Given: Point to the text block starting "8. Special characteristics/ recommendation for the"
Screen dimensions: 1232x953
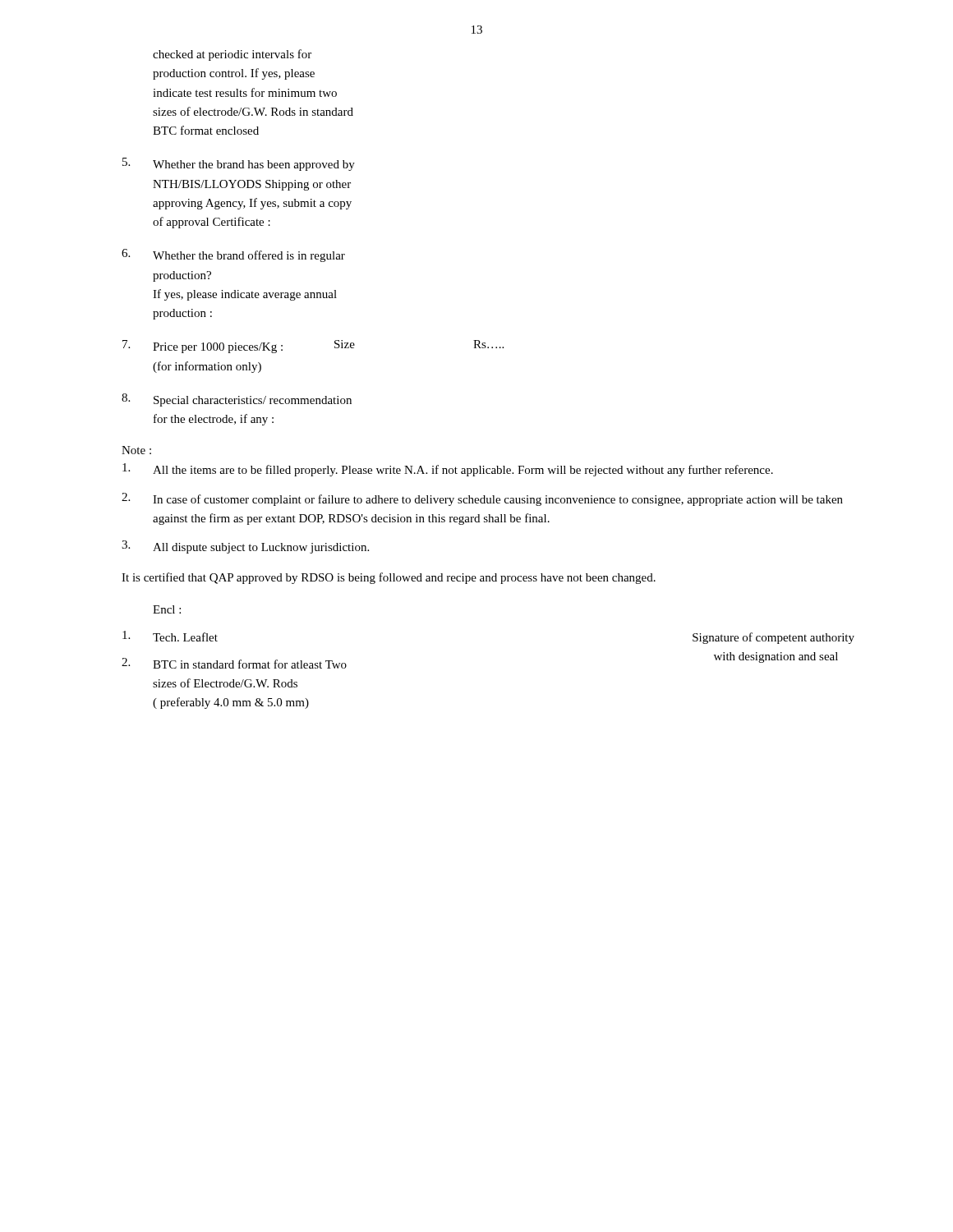Looking at the screenshot, I should coord(237,400).
